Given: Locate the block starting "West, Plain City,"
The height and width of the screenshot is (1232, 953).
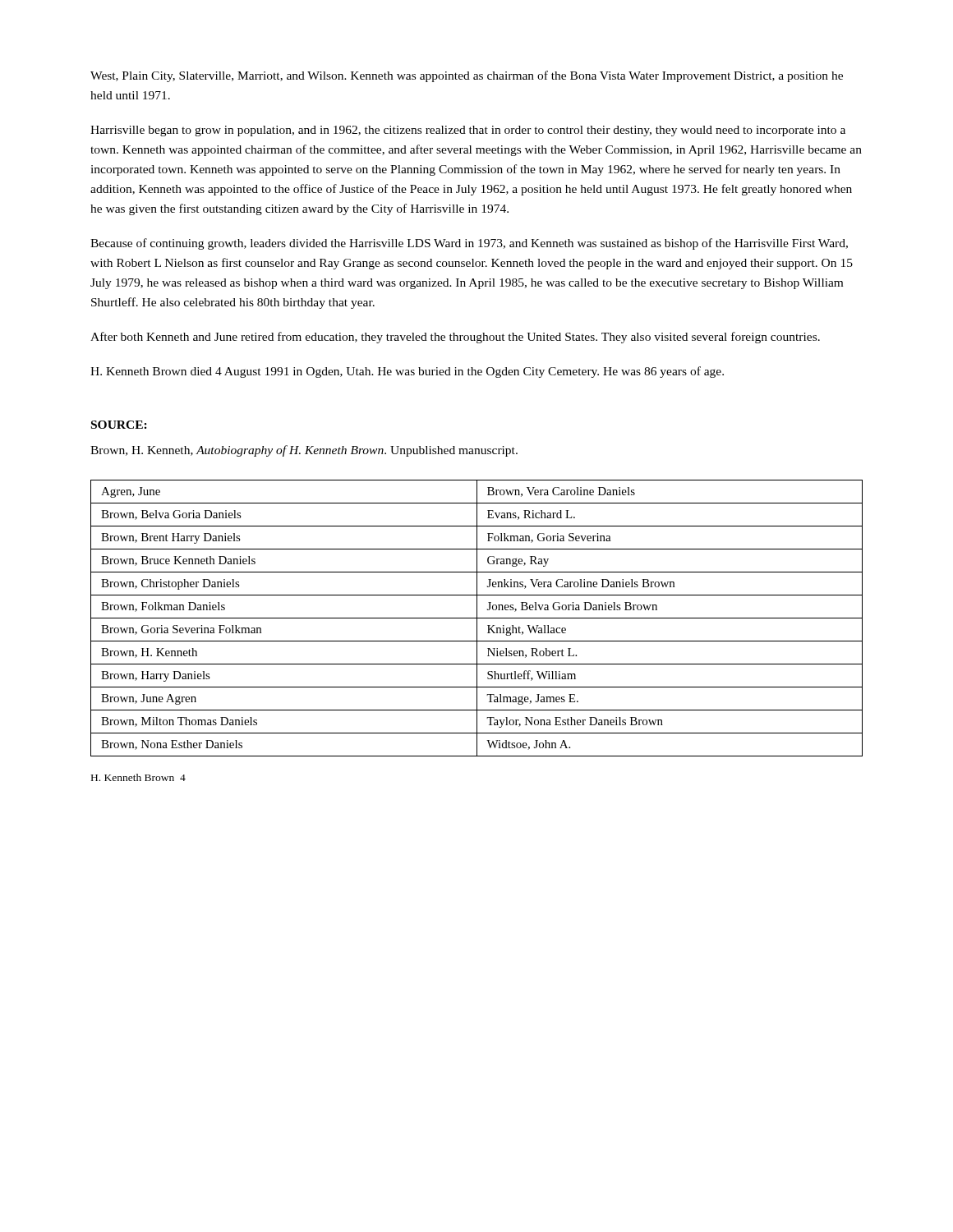Looking at the screenshot, I should (x=467, y=85).
